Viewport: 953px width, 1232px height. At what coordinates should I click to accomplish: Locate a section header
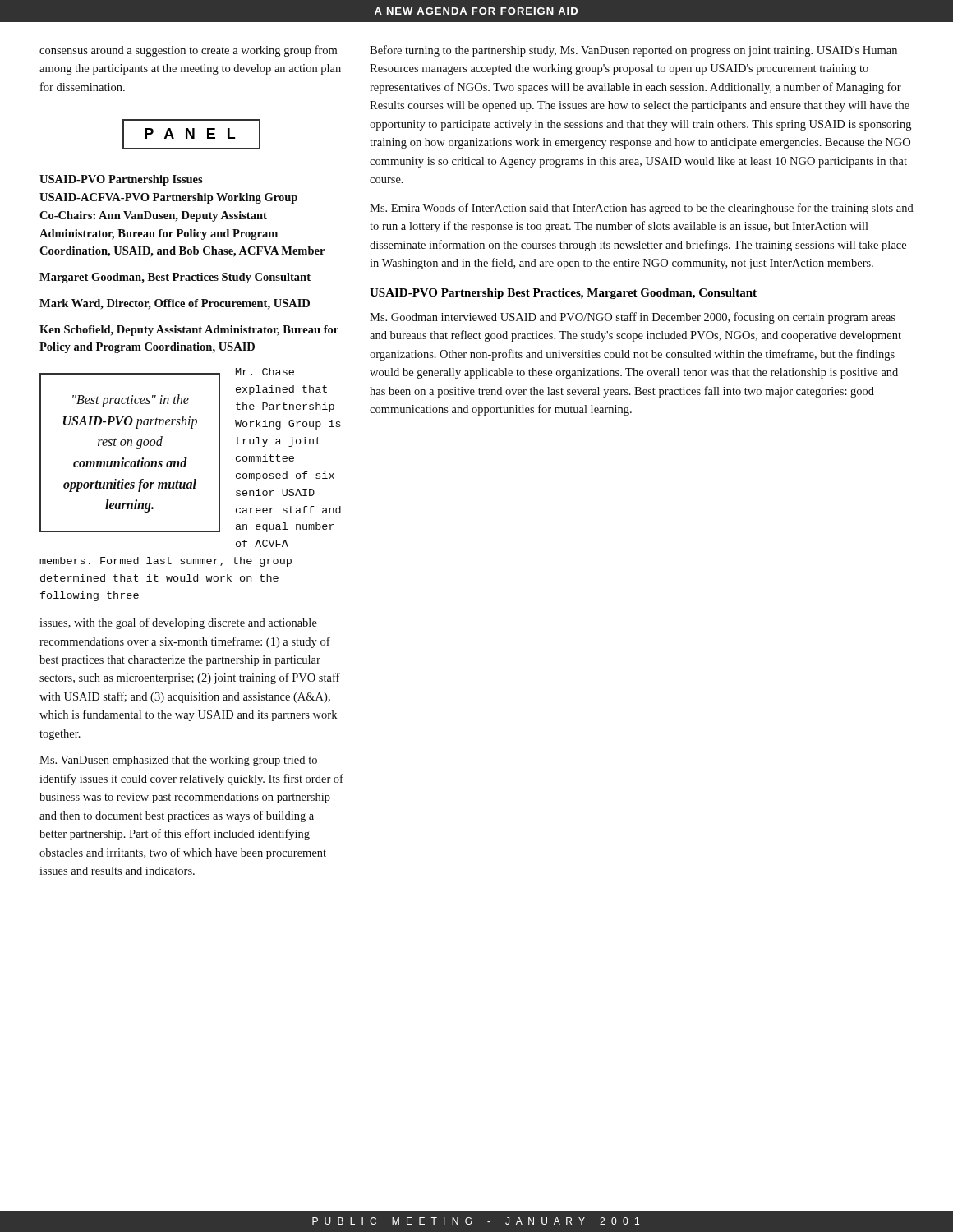563,292
